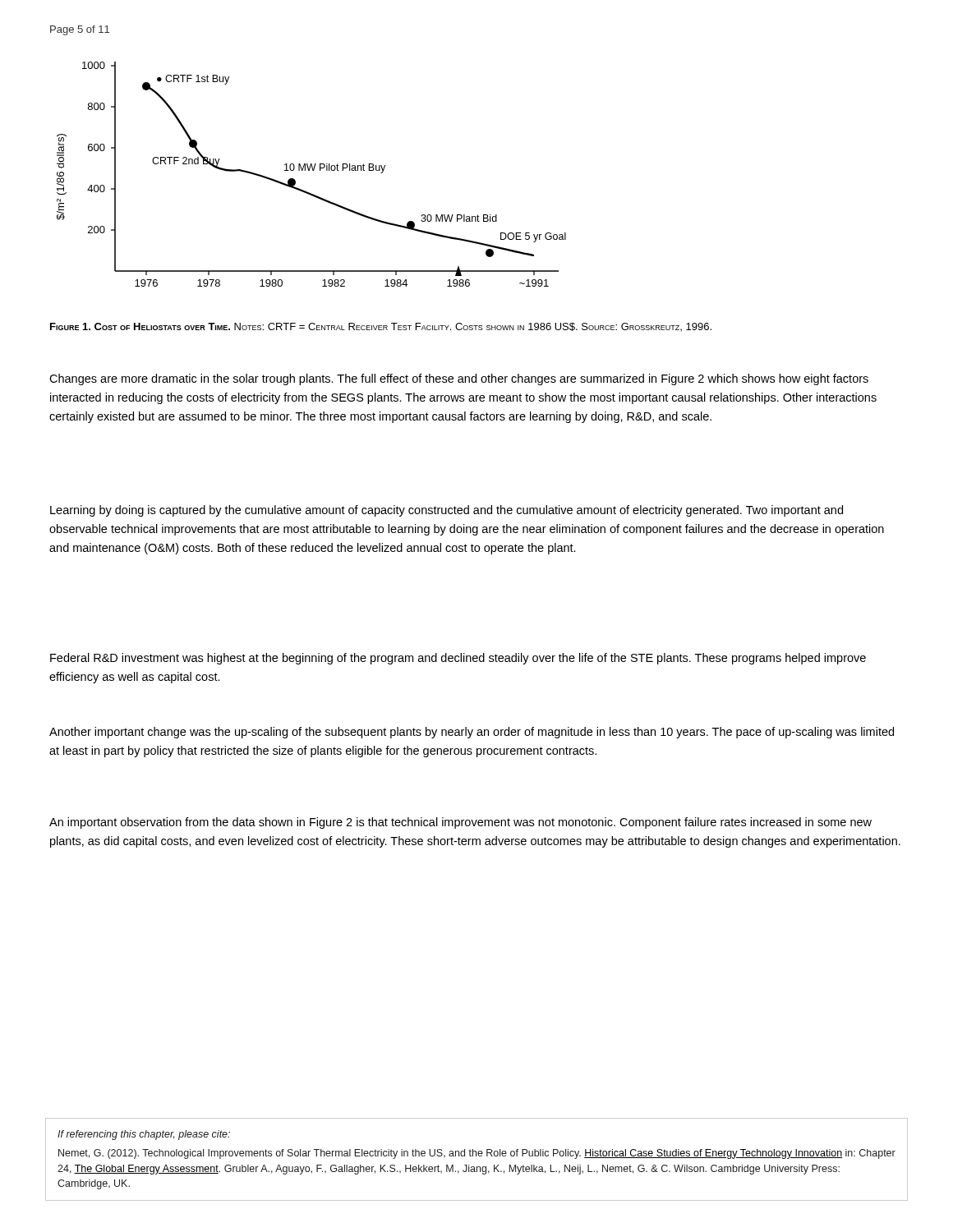Click on the text block starting "An important observation from the"
Viewport: 953px width, 1232px height.
[x=475, y=832]
